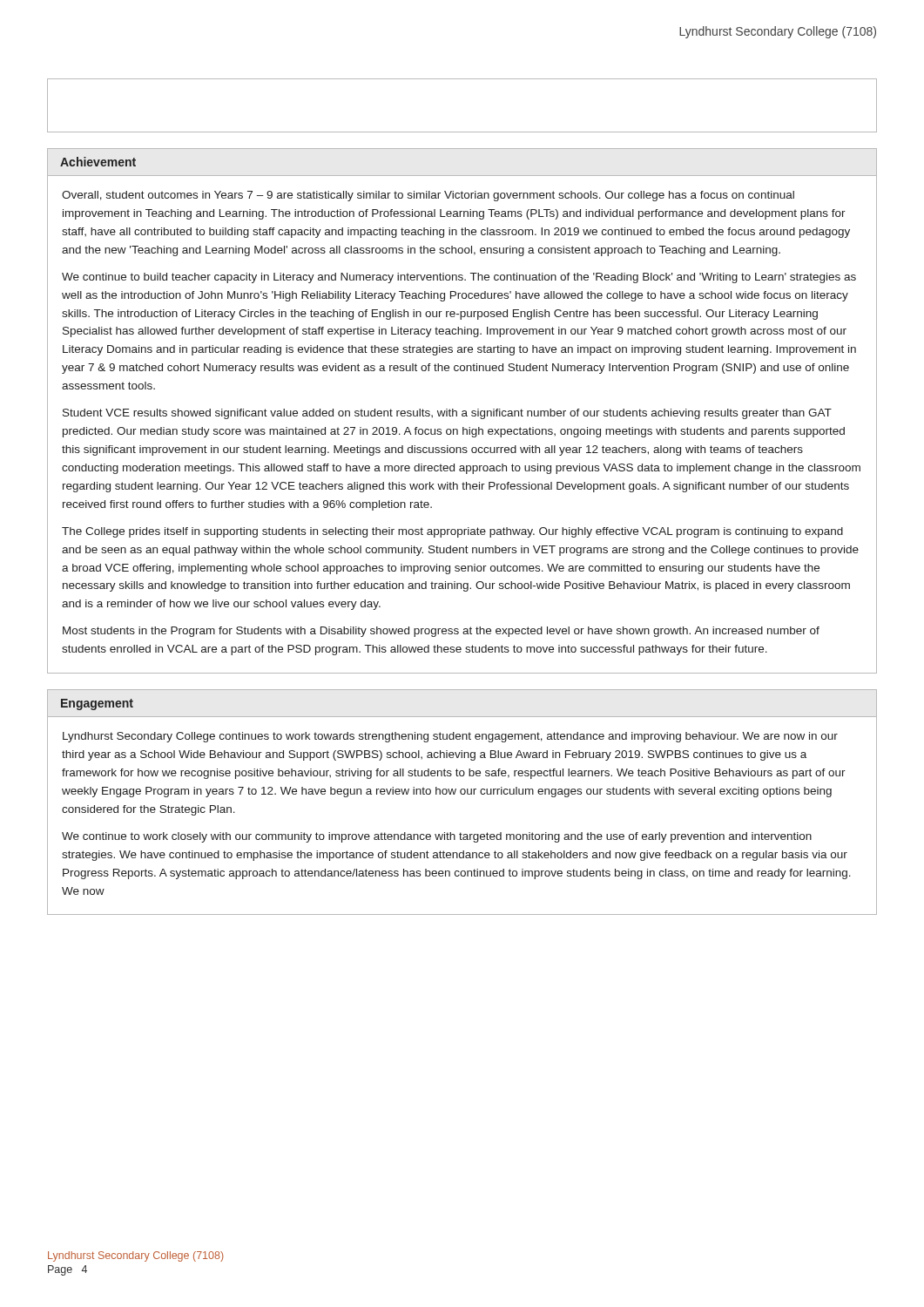This screenshot has width=924, height=1307.
Task: Click the passage that begins "Overall, student outcomes in"
Action: tap(456, 222)
